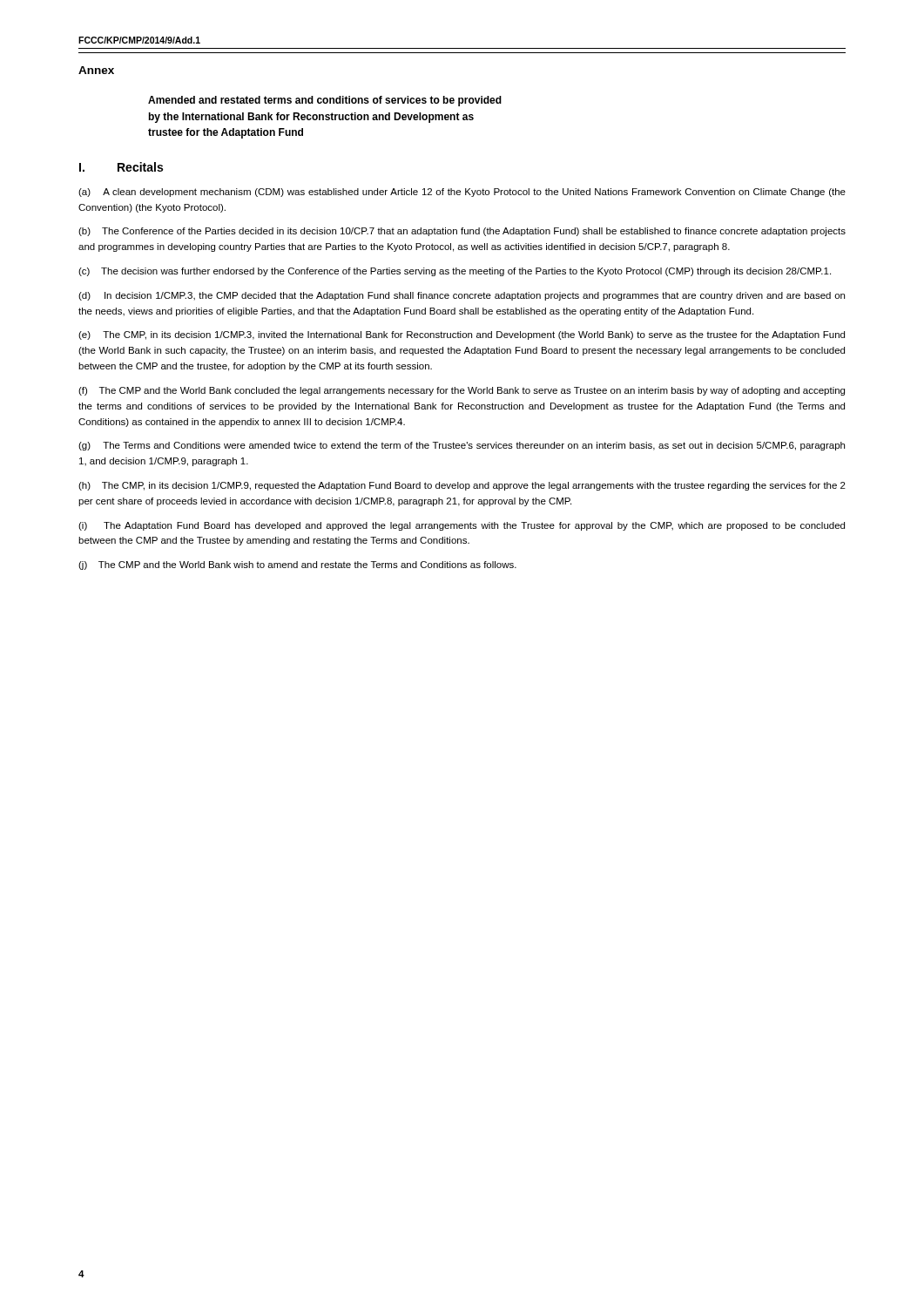924x1307 pixels.
Task: Click on the element starting "(a) A clean"
Action: click(462, 199)
